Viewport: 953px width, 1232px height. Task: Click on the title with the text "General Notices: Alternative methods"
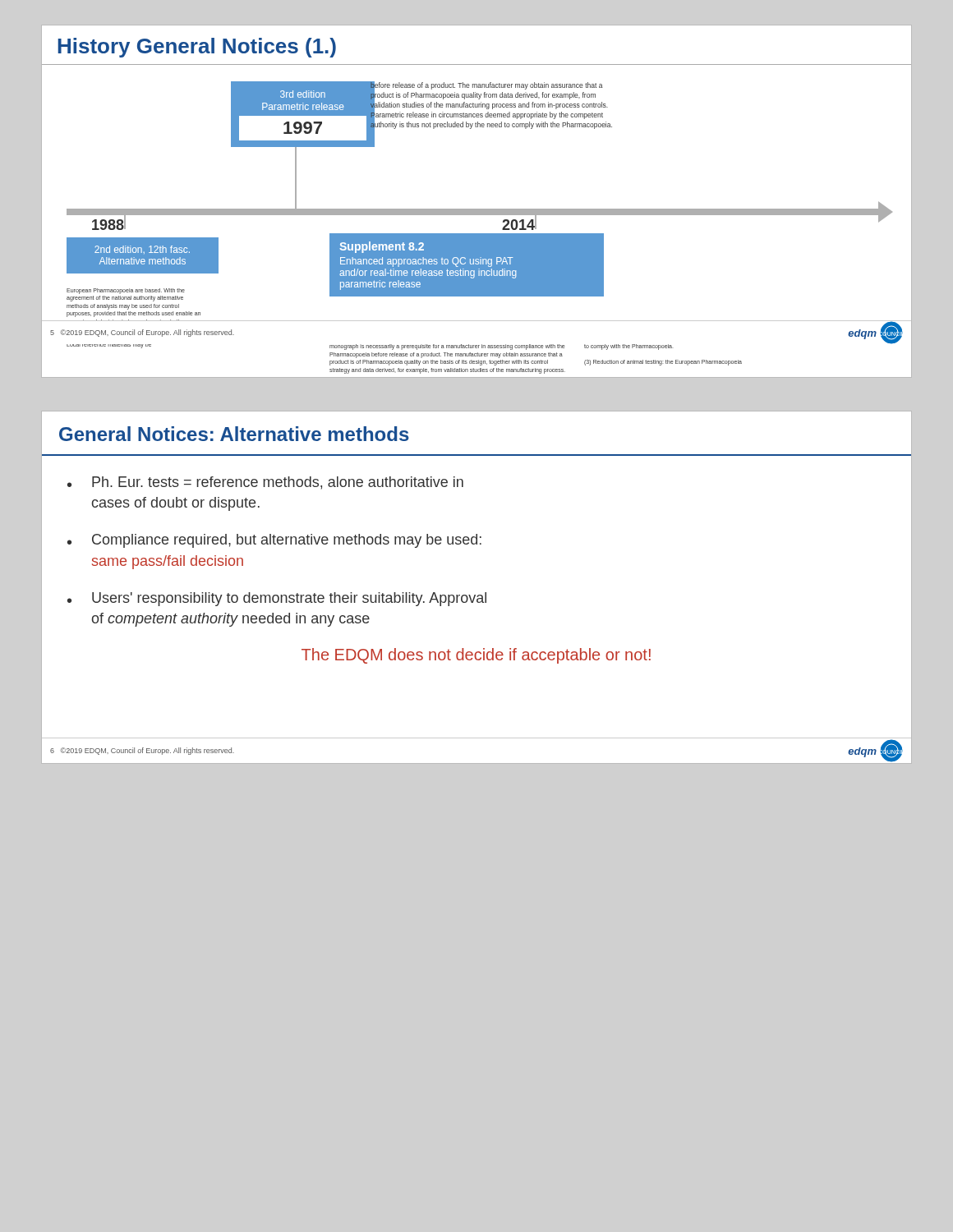(x=234, y=434)
